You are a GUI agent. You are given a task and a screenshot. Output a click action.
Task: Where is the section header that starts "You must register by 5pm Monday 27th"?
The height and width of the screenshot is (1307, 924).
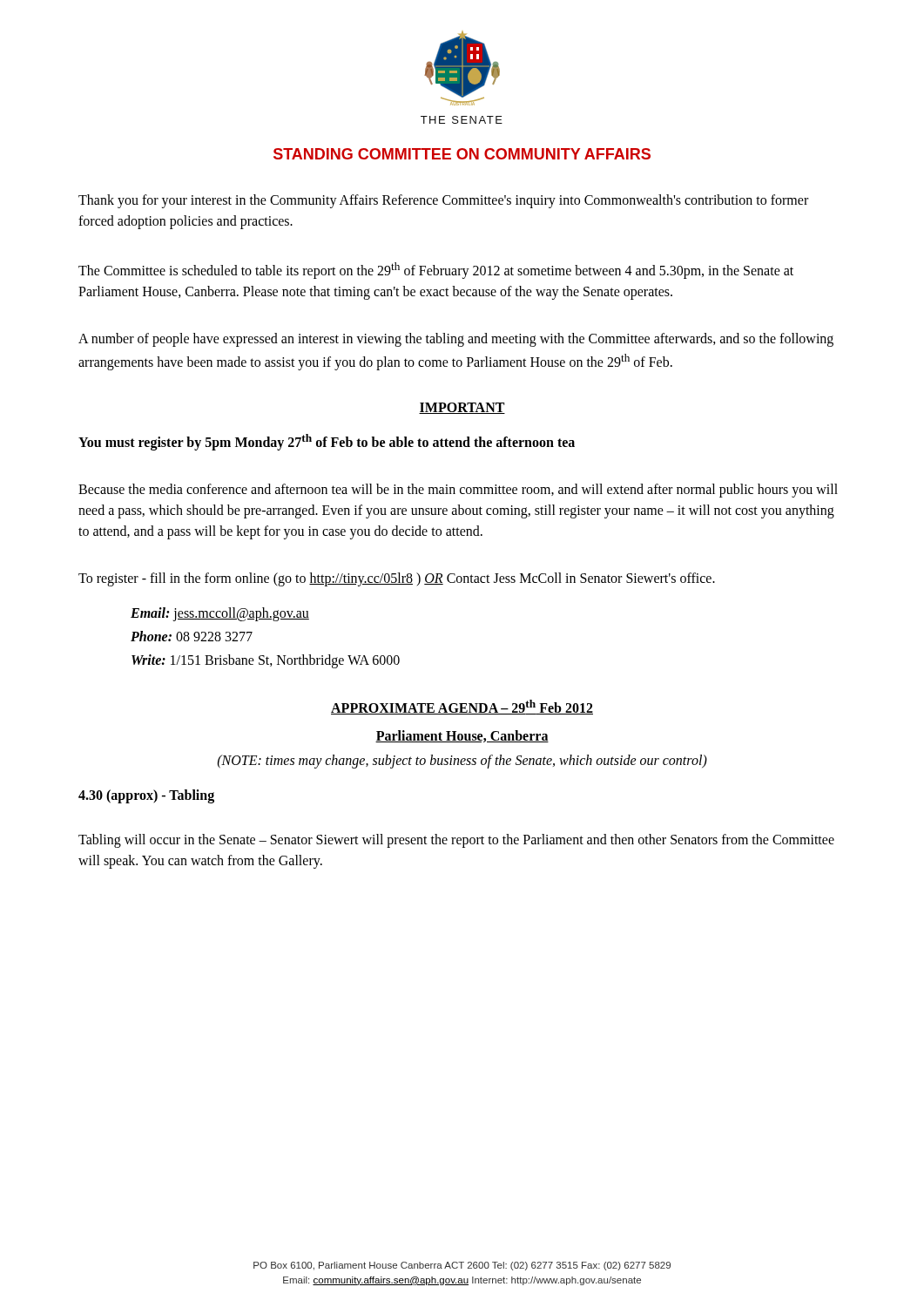click(x=327, y=440)
